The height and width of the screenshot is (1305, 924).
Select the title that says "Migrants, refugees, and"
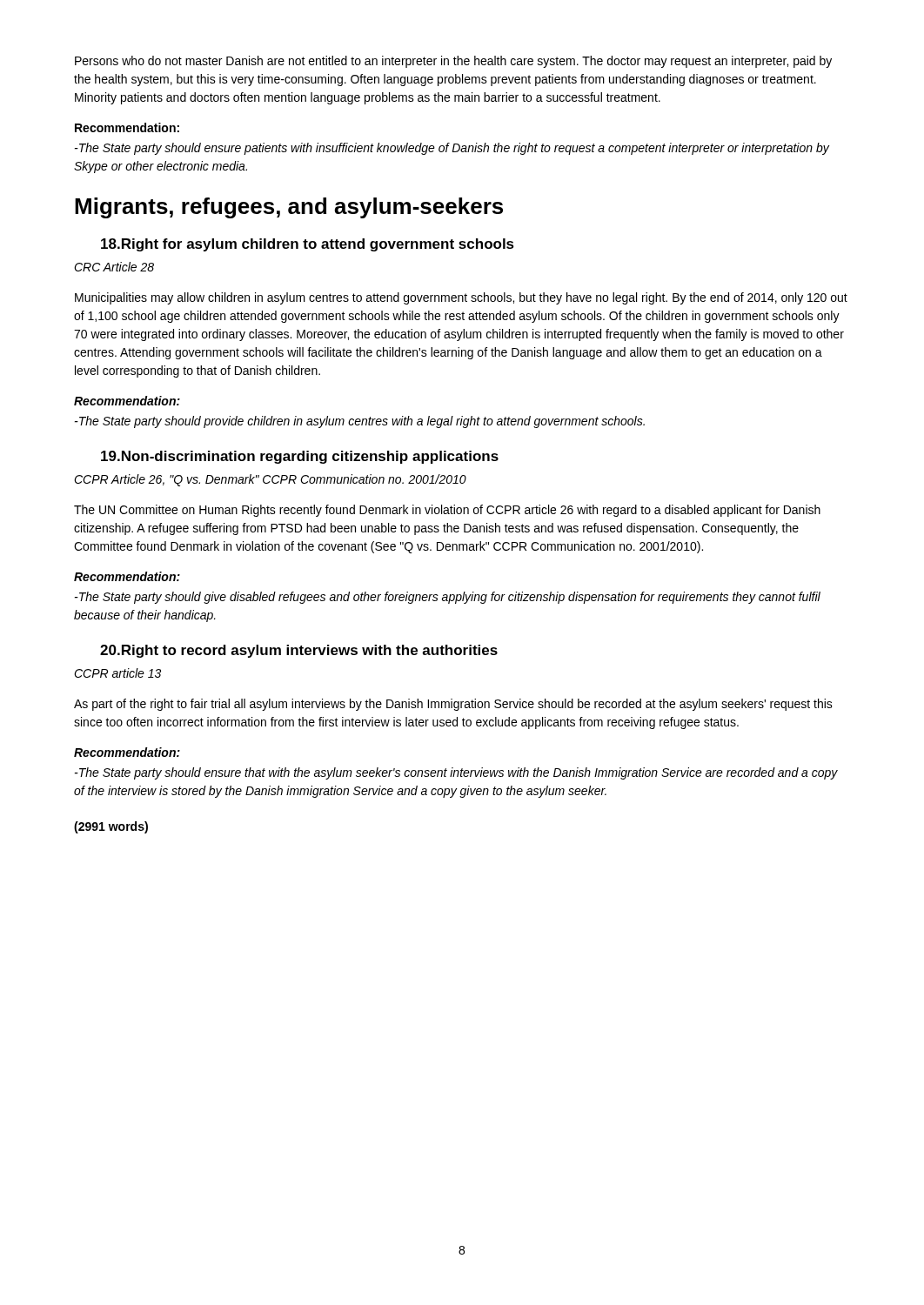point(289,207)
